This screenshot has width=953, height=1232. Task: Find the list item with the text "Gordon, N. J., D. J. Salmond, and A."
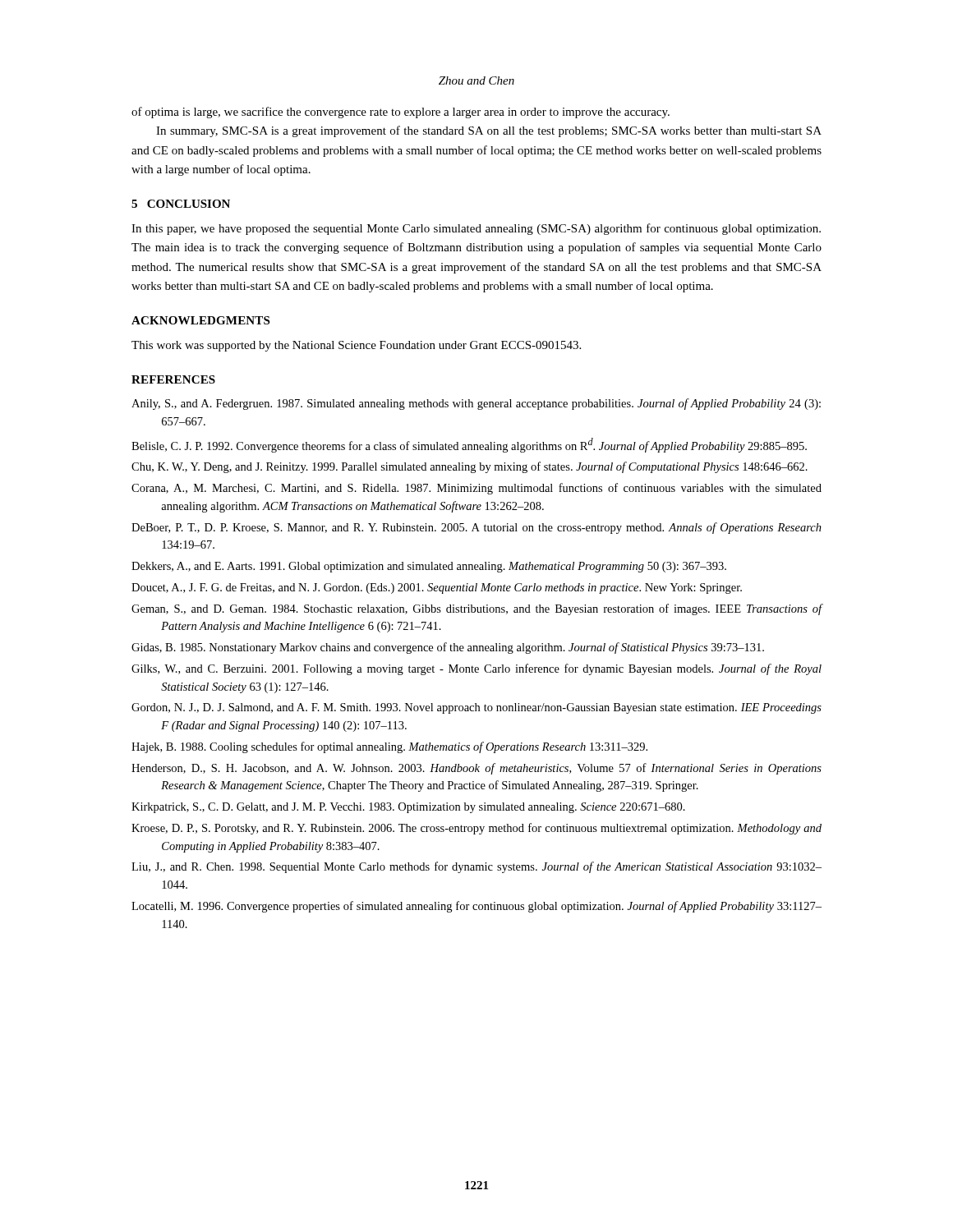(476, 716)
